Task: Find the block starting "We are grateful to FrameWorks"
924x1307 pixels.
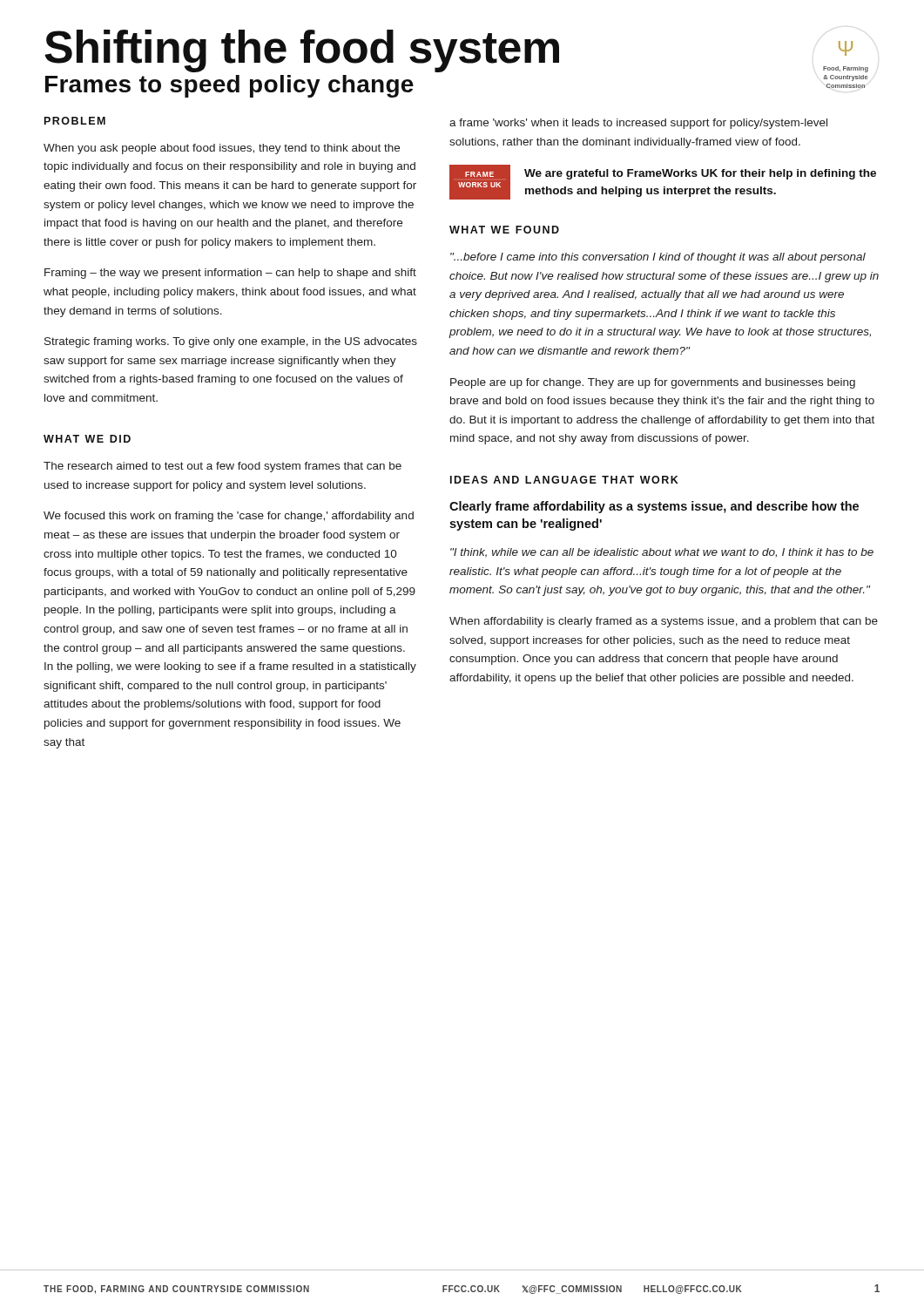Action: [700, 182]
